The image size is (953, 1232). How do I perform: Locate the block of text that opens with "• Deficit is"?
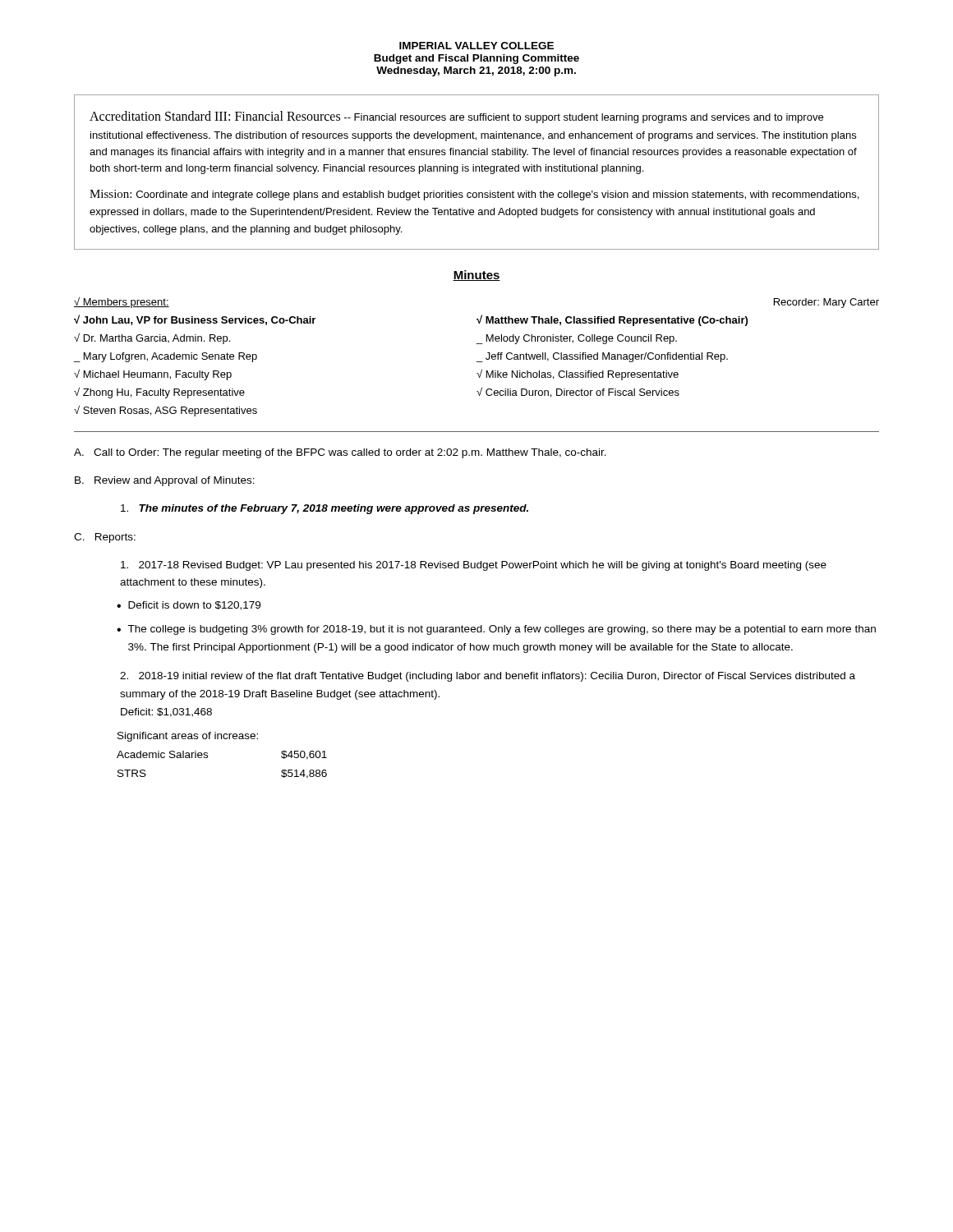189,606
